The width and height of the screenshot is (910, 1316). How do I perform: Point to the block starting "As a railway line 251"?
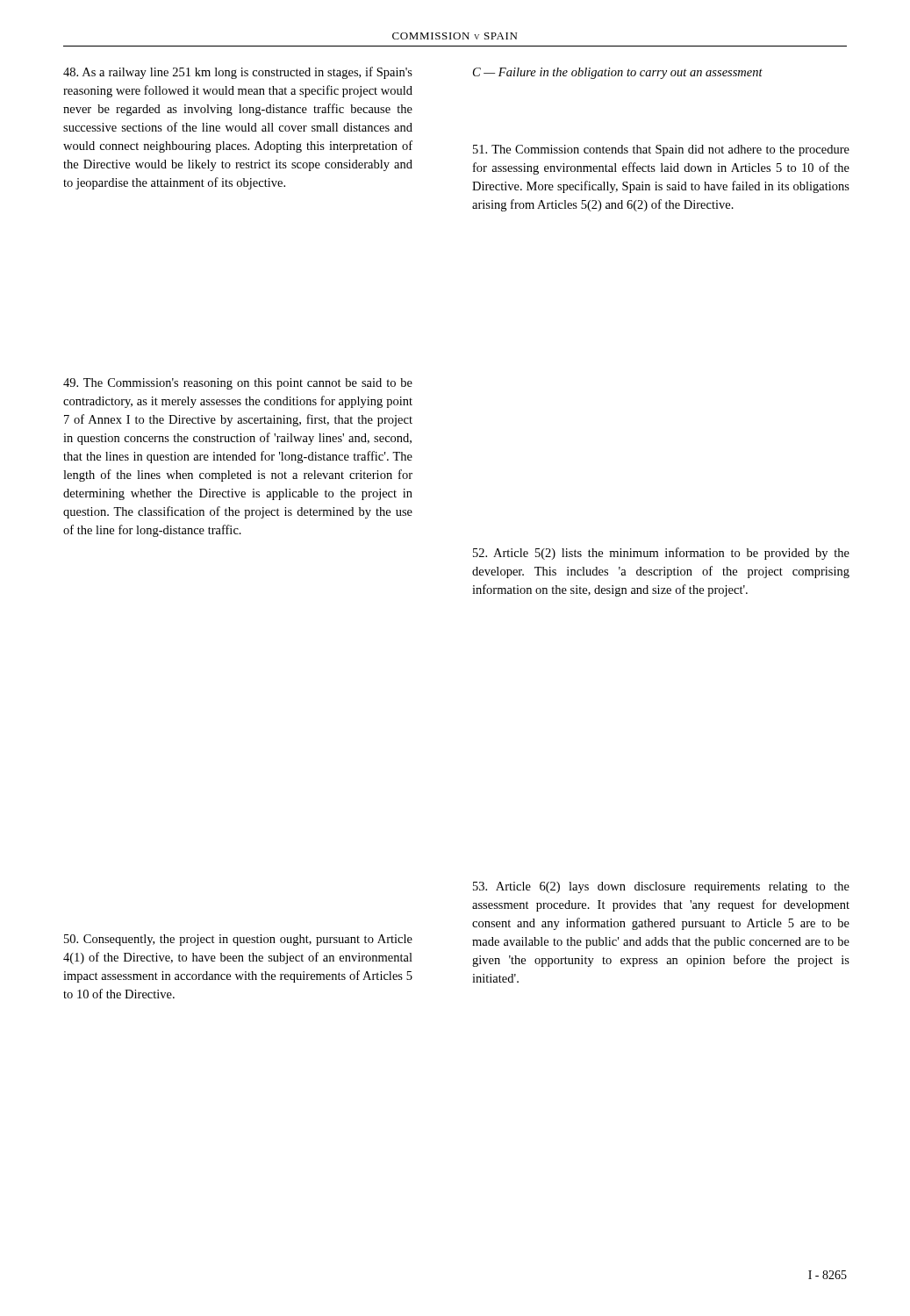pos(238,128)
